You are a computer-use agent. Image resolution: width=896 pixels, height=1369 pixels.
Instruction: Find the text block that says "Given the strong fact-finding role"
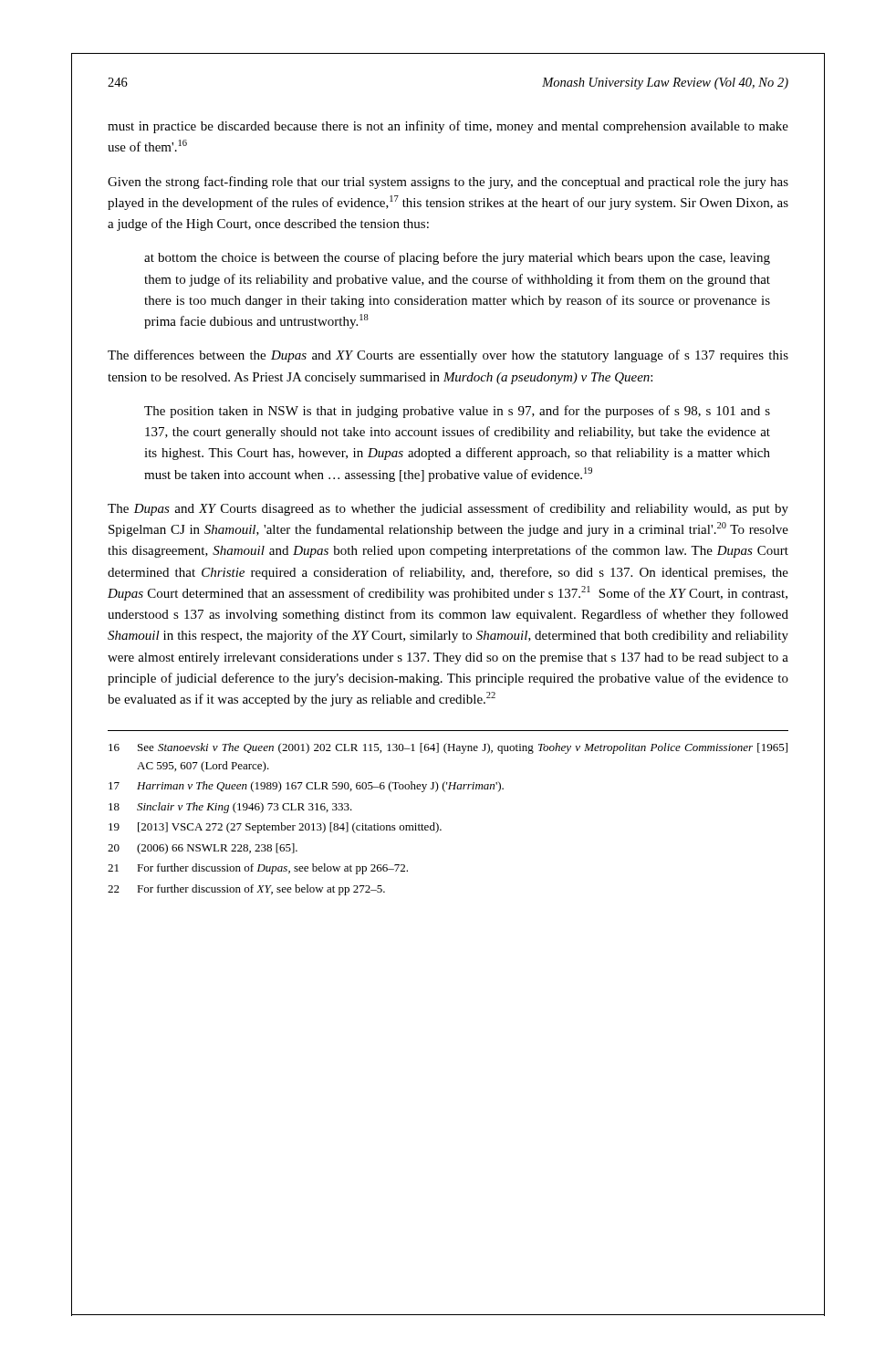pos(448,202)
